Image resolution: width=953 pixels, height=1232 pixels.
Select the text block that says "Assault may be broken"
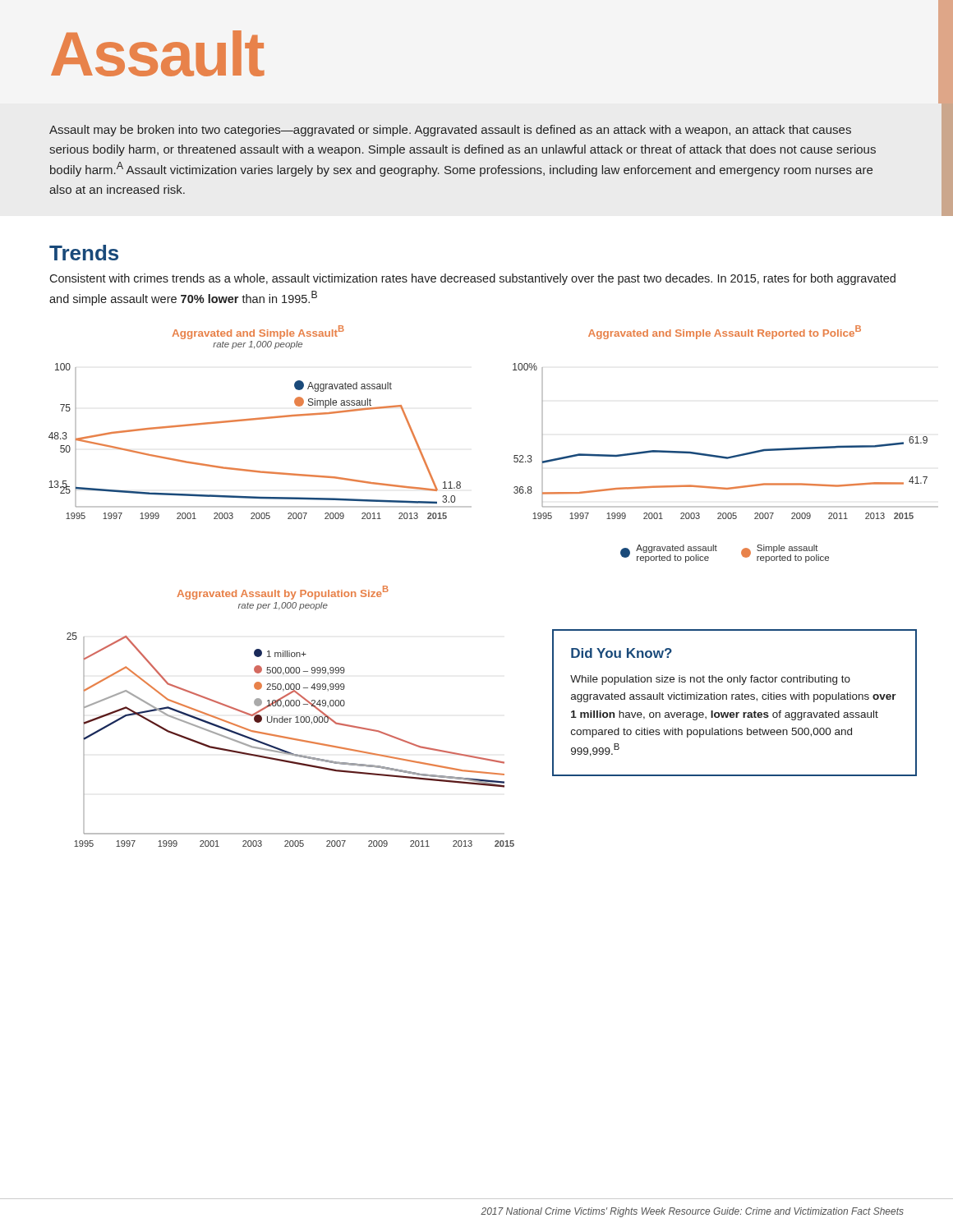coord(463,159)
